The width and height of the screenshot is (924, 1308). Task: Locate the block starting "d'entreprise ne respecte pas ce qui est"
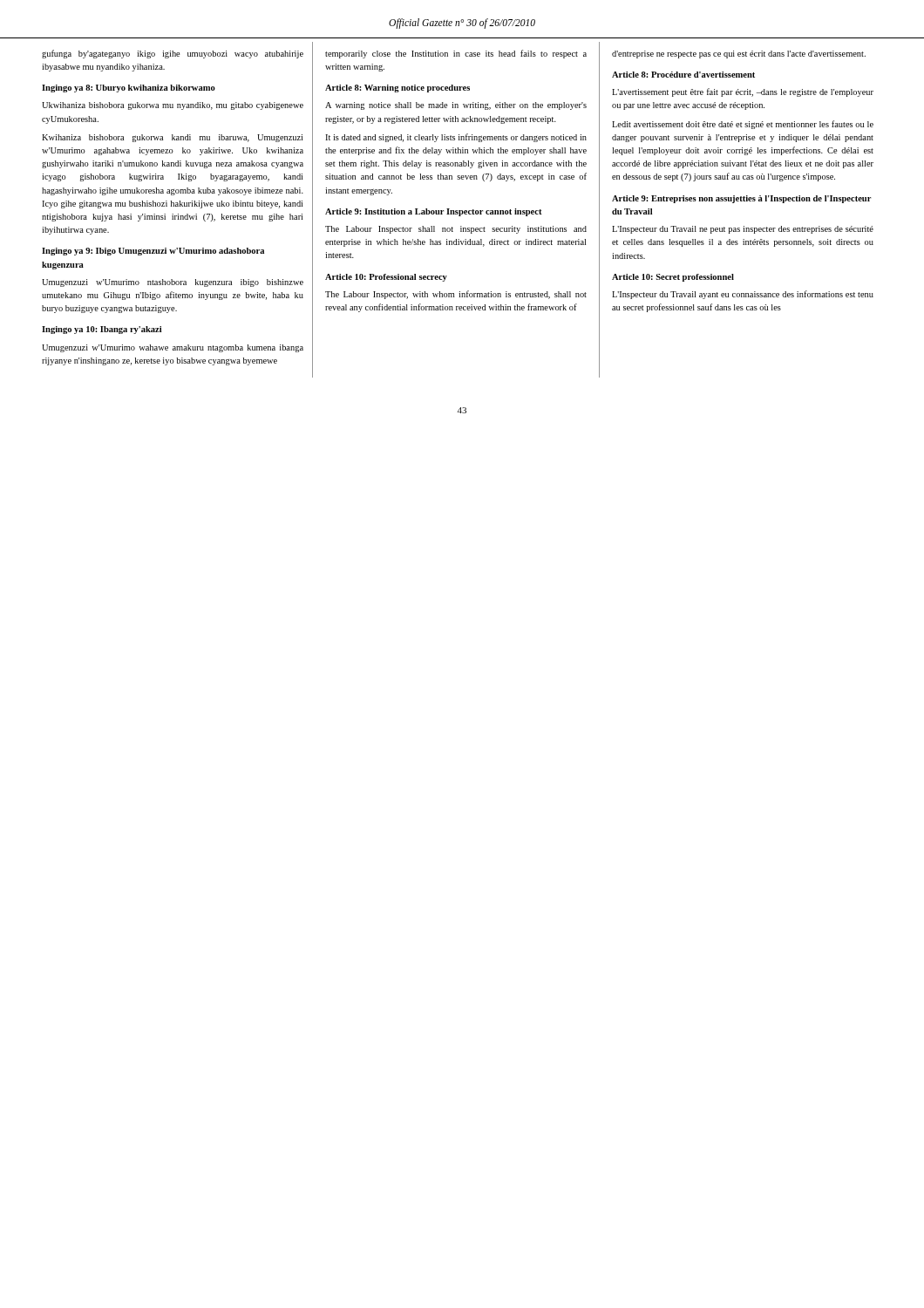[739, 53]
